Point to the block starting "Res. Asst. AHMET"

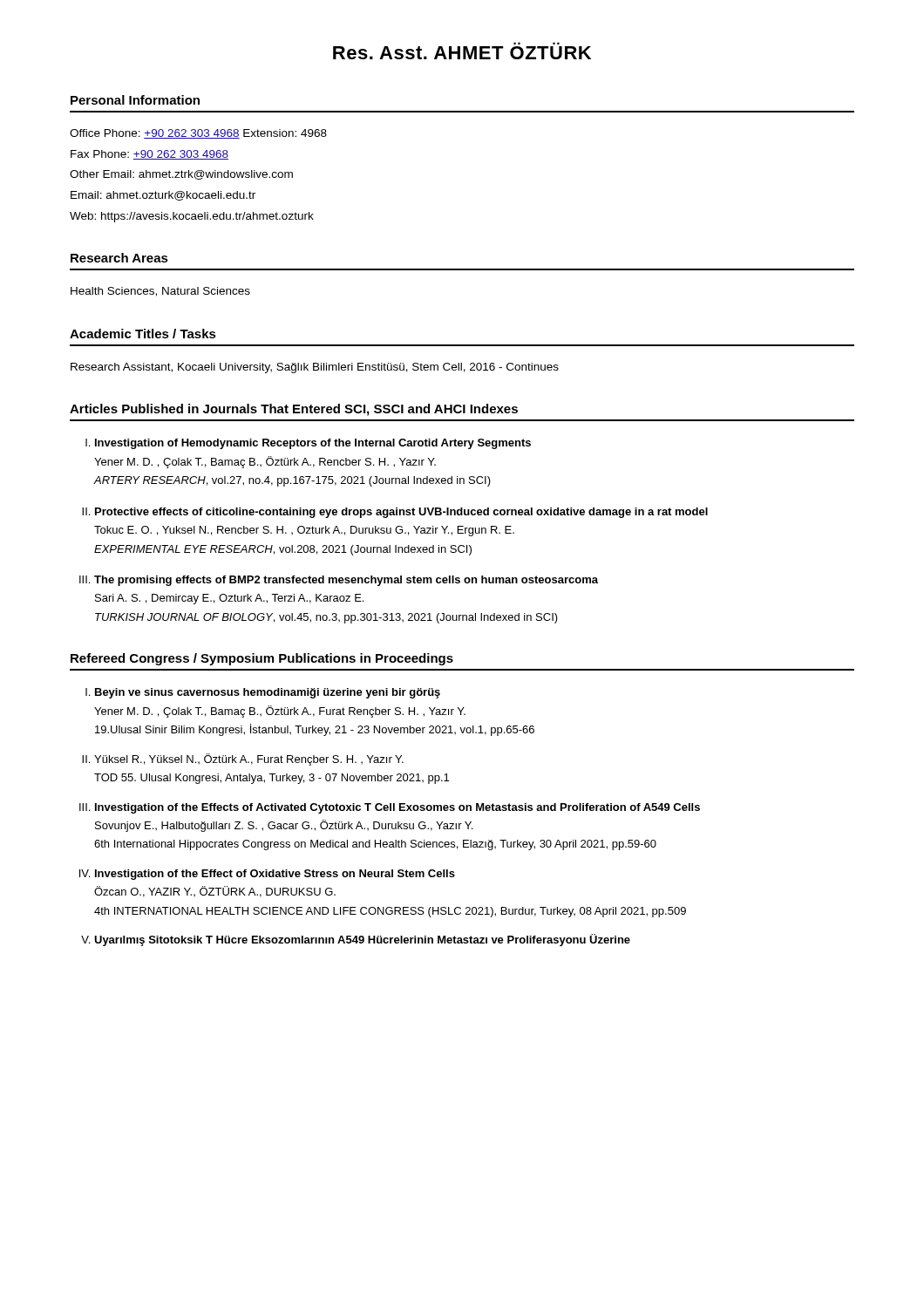tap(462, 53)
